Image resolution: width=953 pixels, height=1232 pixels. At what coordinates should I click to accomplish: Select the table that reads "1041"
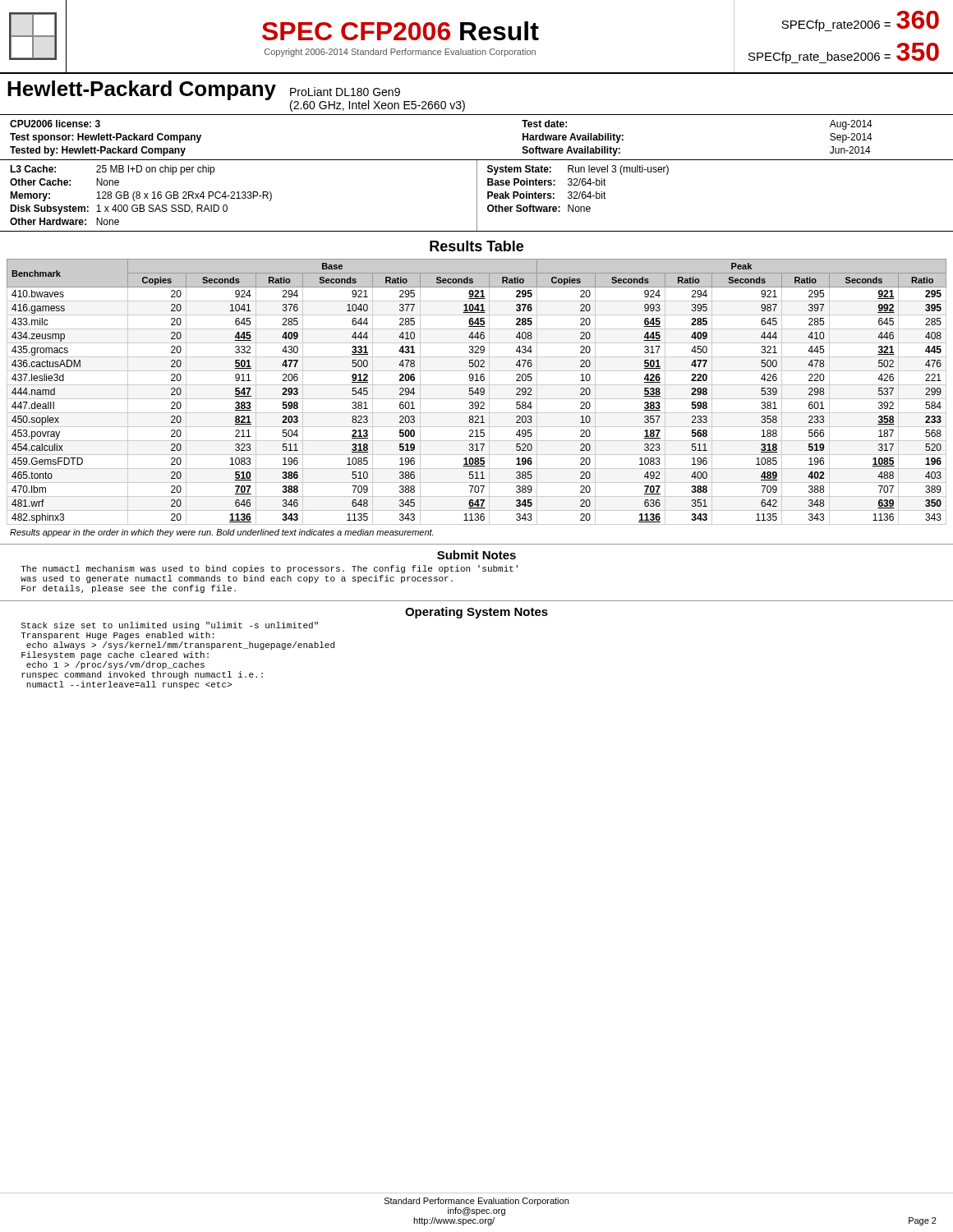point(476,392)
